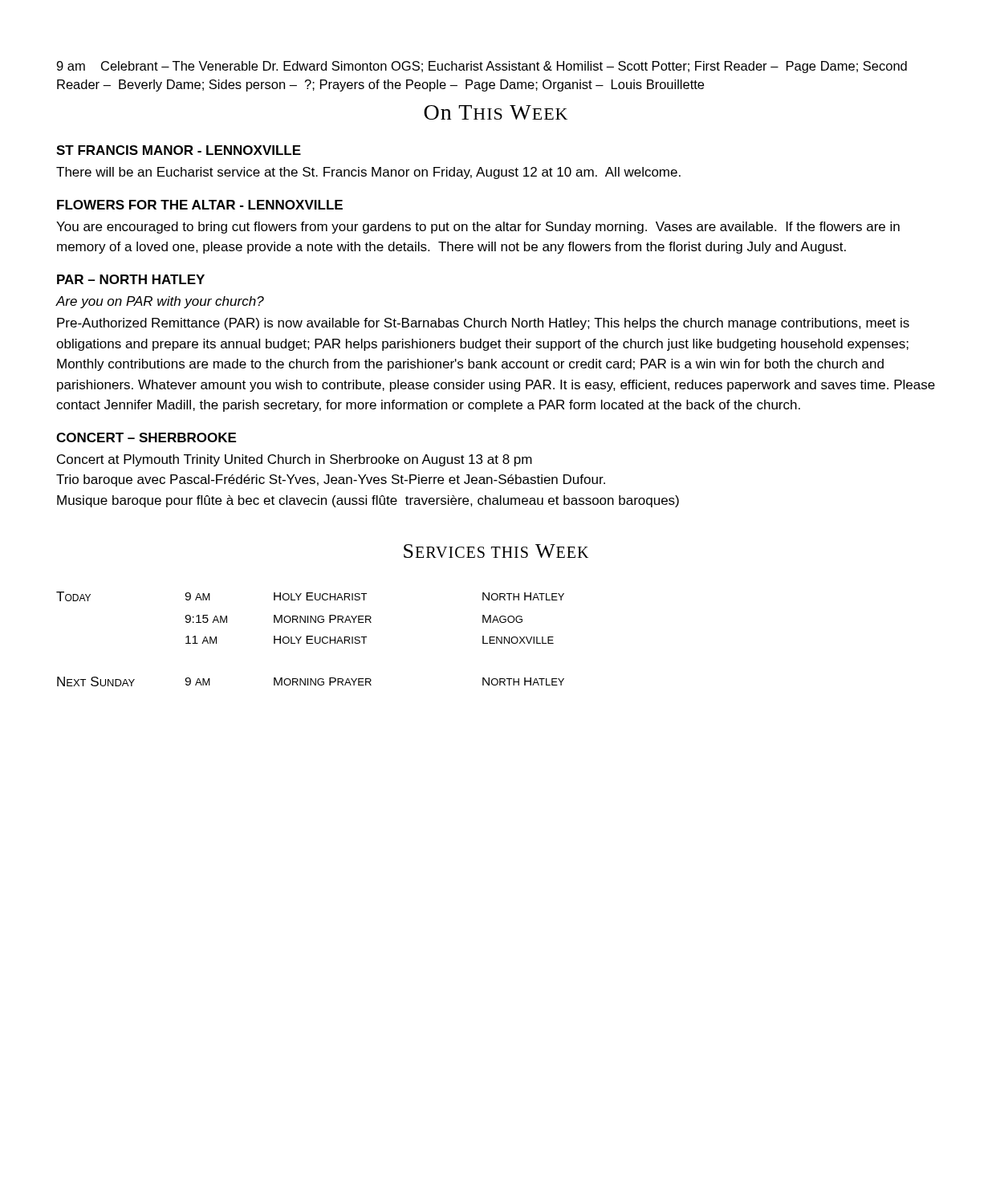
Task: Locate the passage starting "Concert at Plymouth Trinity United Church in Sherbrooke"
Action: pos(496,480)
